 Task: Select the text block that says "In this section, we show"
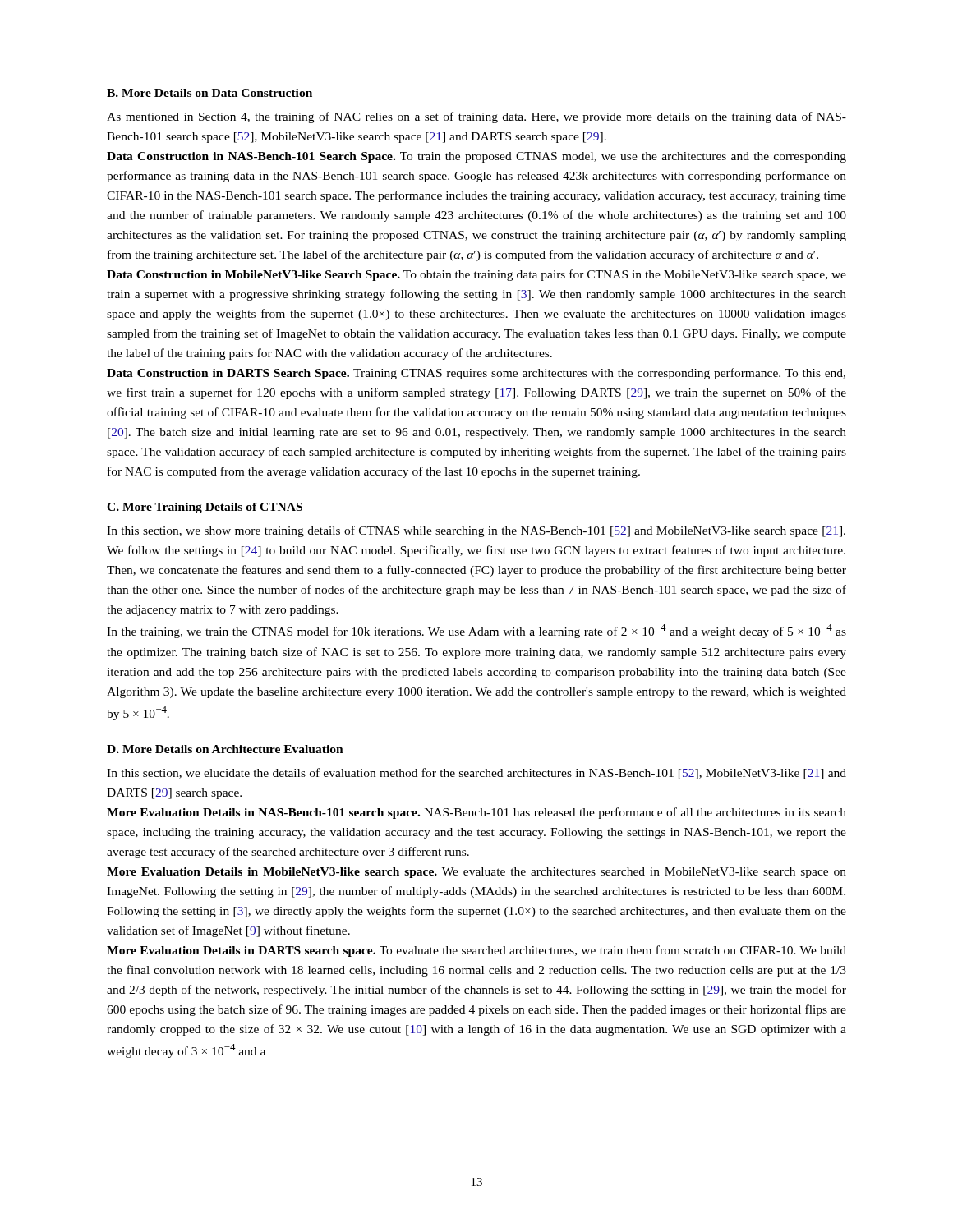476,622
